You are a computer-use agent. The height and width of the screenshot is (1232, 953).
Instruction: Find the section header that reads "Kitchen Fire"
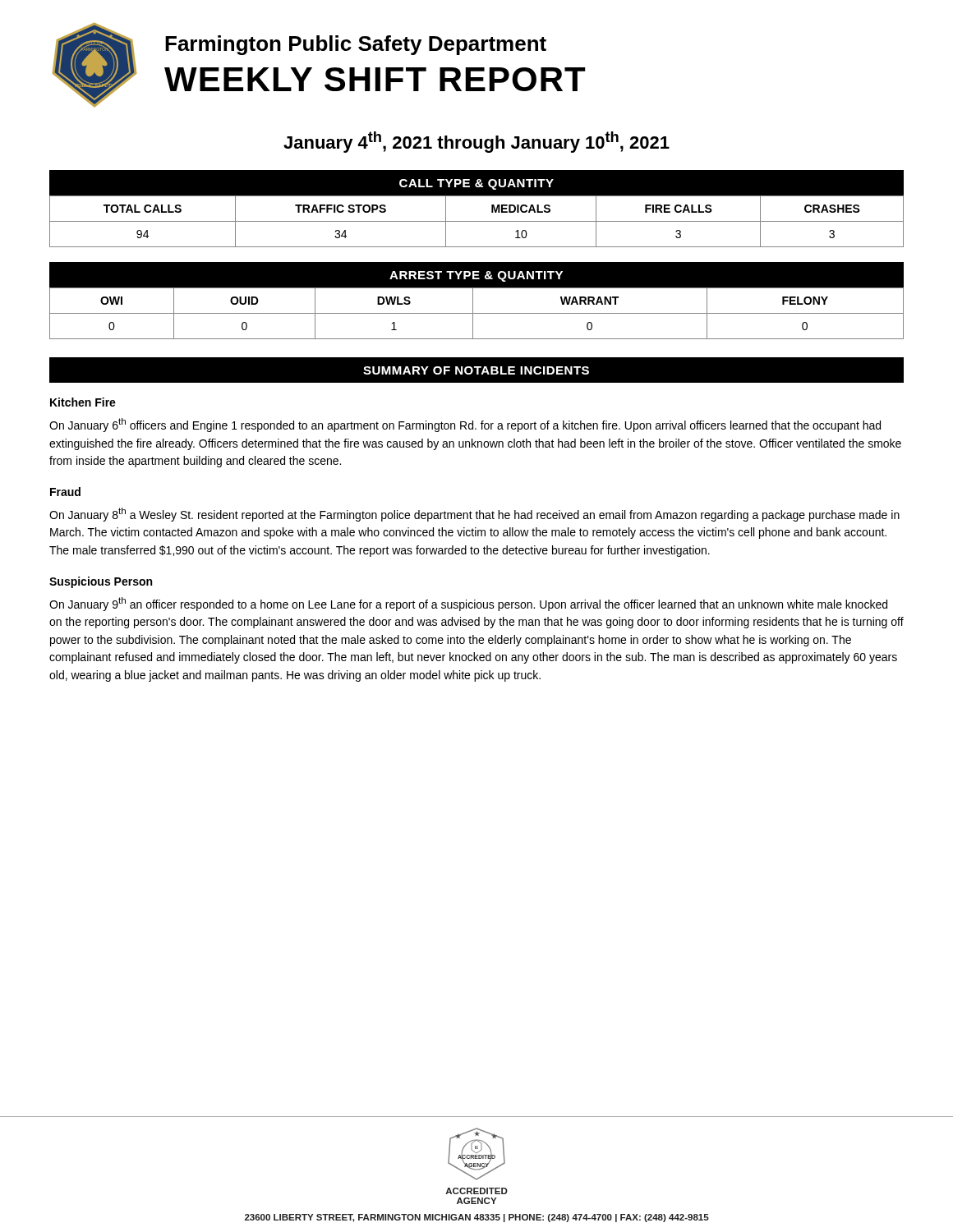click(83, 403)
